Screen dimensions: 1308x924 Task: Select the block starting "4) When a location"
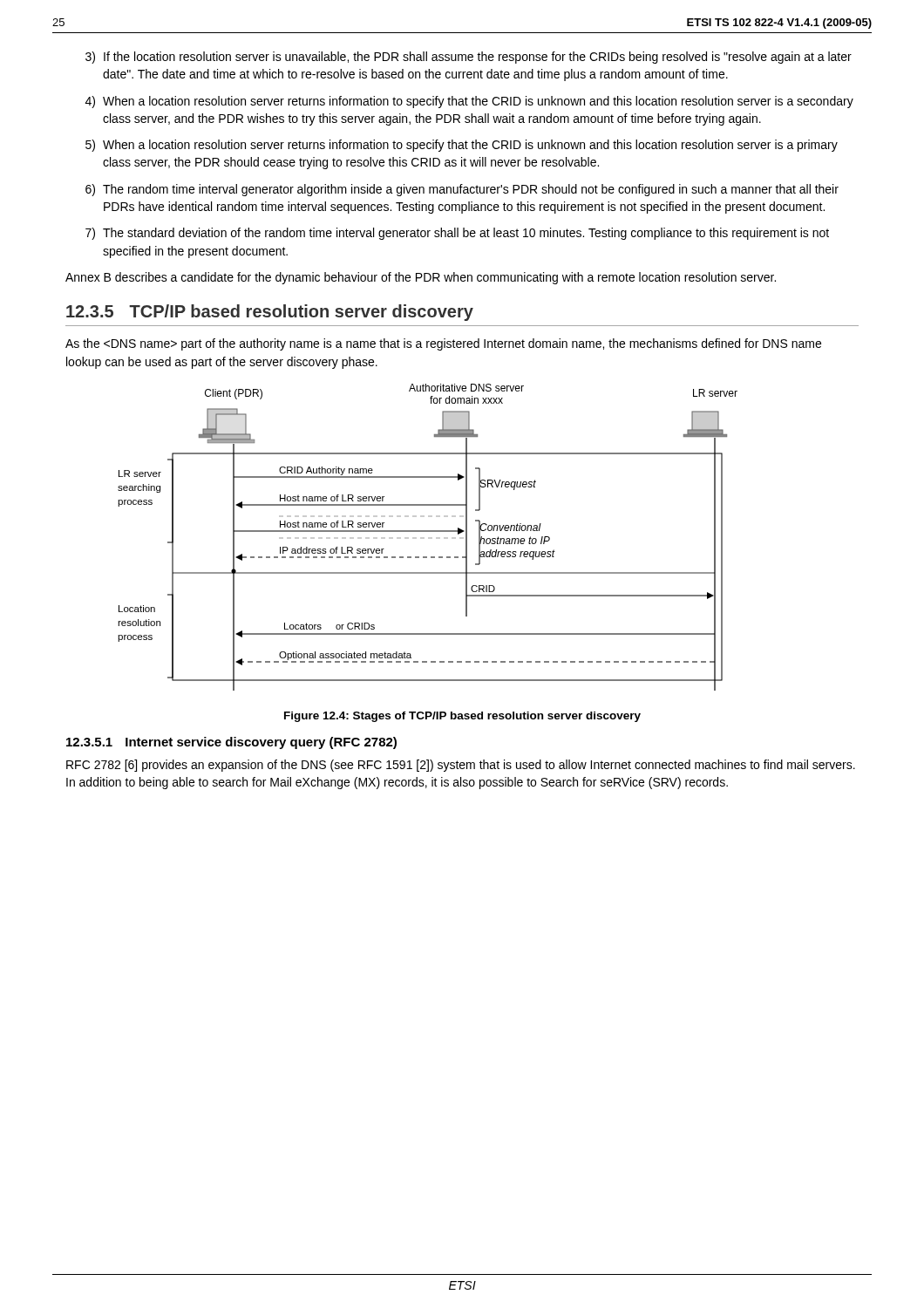click(462, 110)
